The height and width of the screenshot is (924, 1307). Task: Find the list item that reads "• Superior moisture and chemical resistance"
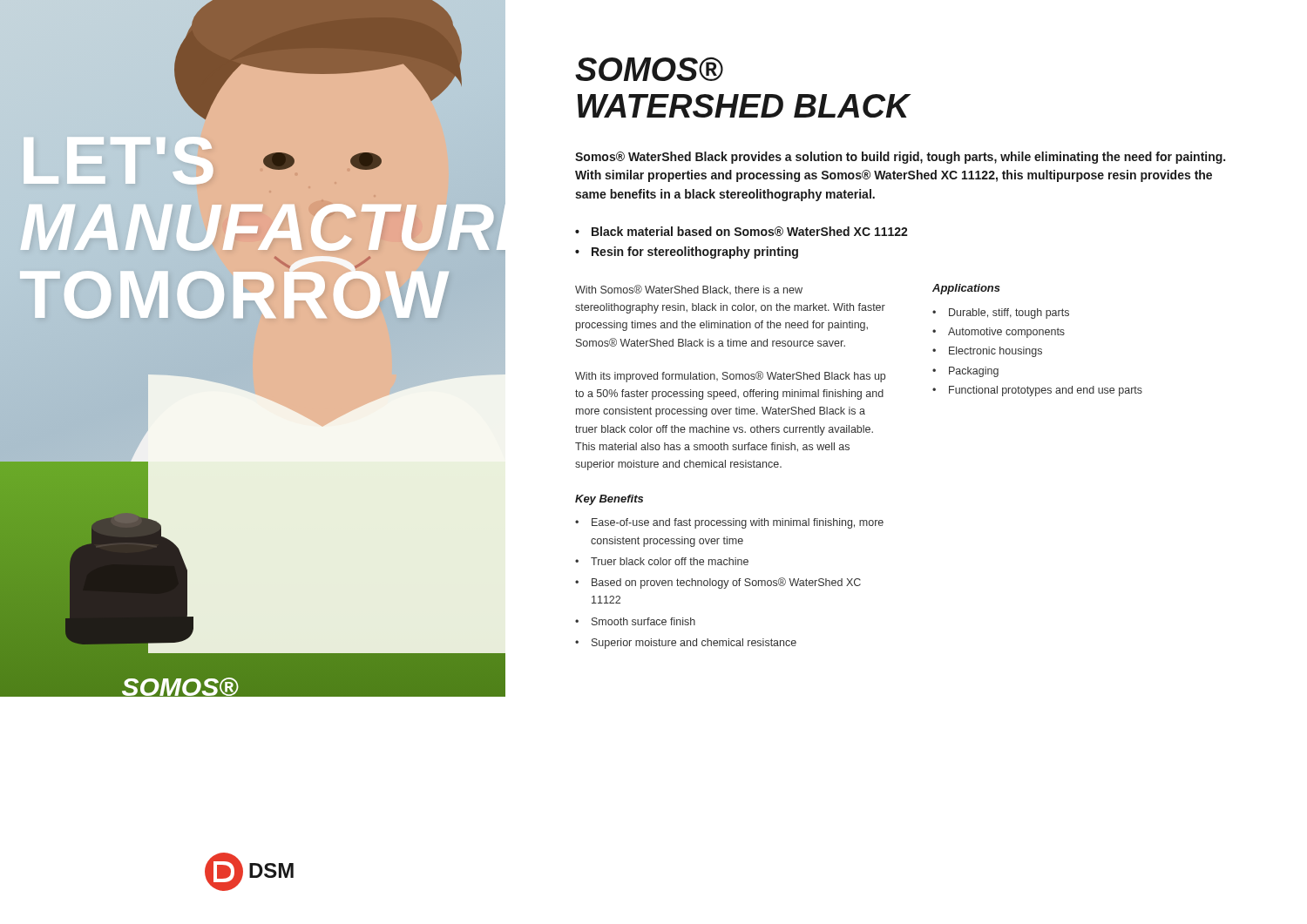pos(686,643)
